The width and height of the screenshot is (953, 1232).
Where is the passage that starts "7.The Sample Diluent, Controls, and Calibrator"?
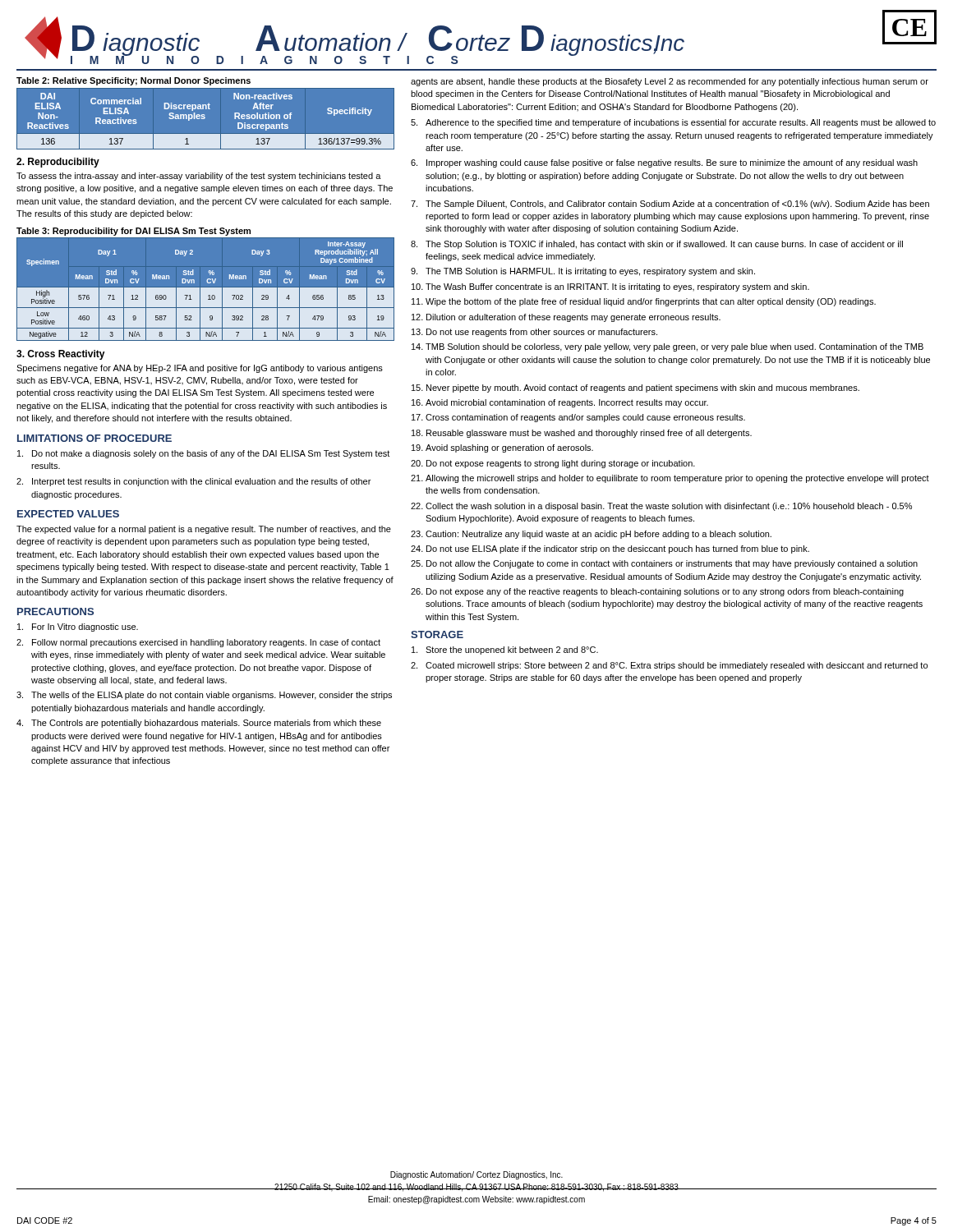point(674,216)
